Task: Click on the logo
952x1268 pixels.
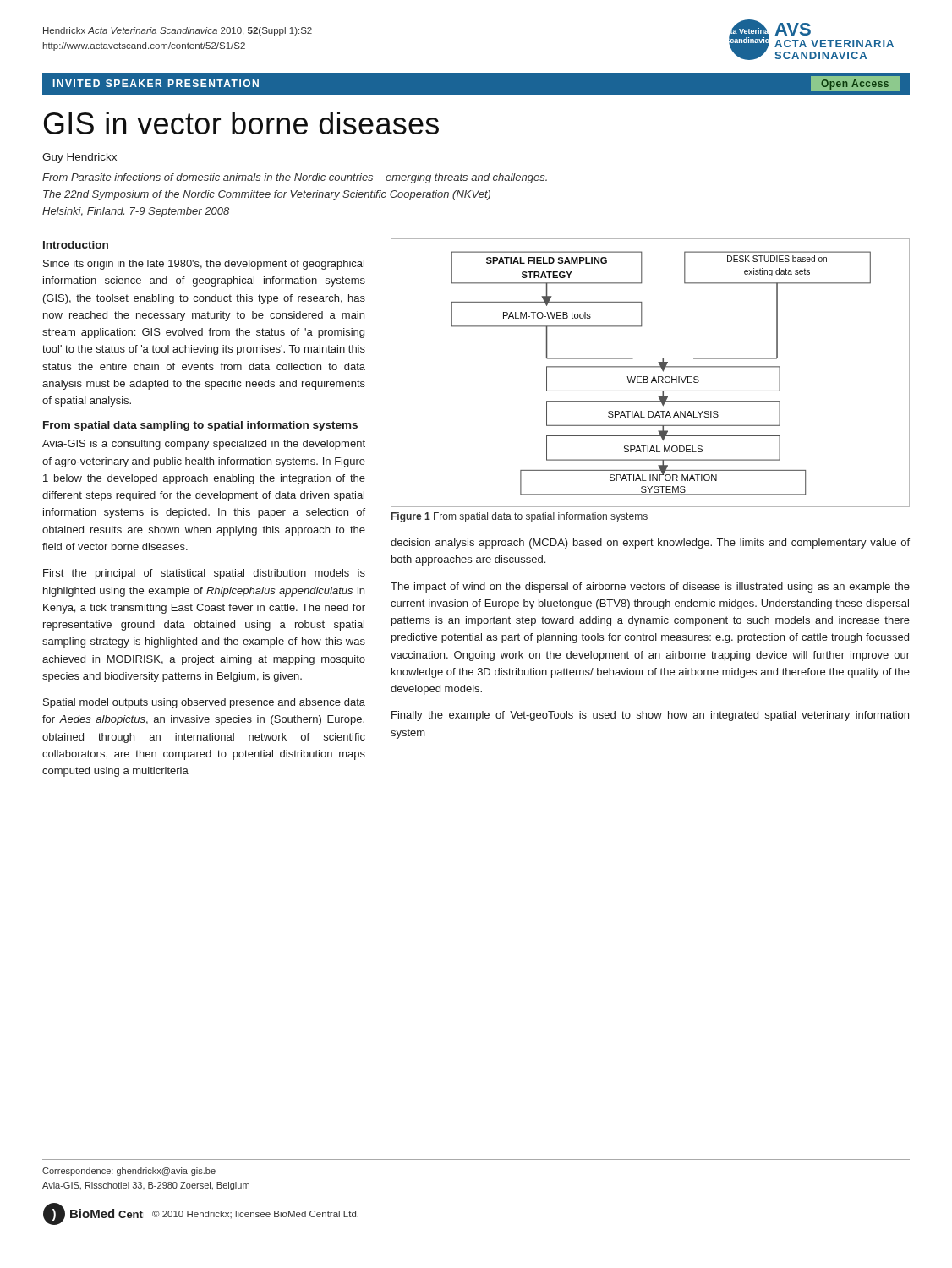Action: coord(817,41)
